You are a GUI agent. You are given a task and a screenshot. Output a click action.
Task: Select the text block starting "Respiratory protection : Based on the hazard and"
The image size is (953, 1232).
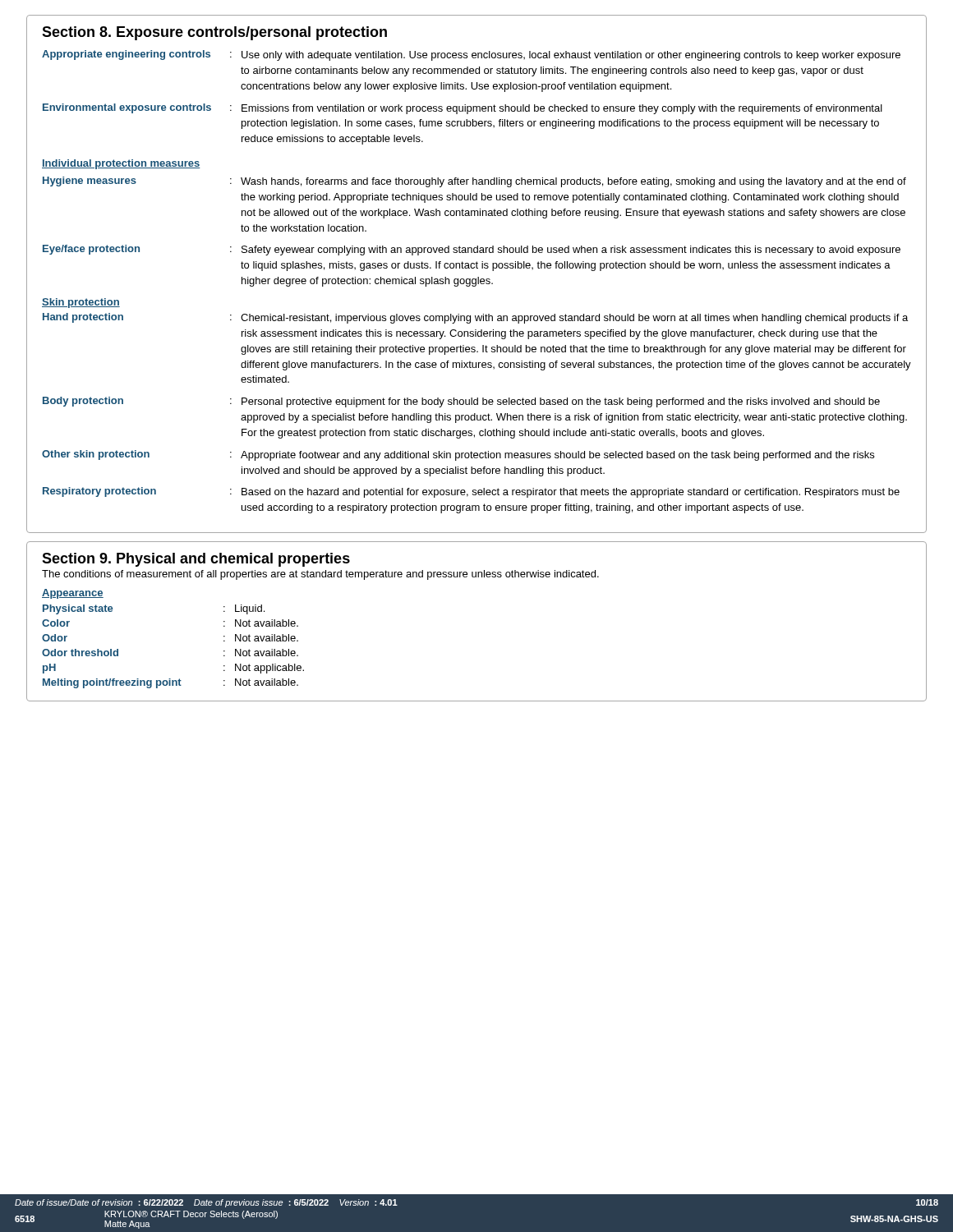[x=476, y=500]
